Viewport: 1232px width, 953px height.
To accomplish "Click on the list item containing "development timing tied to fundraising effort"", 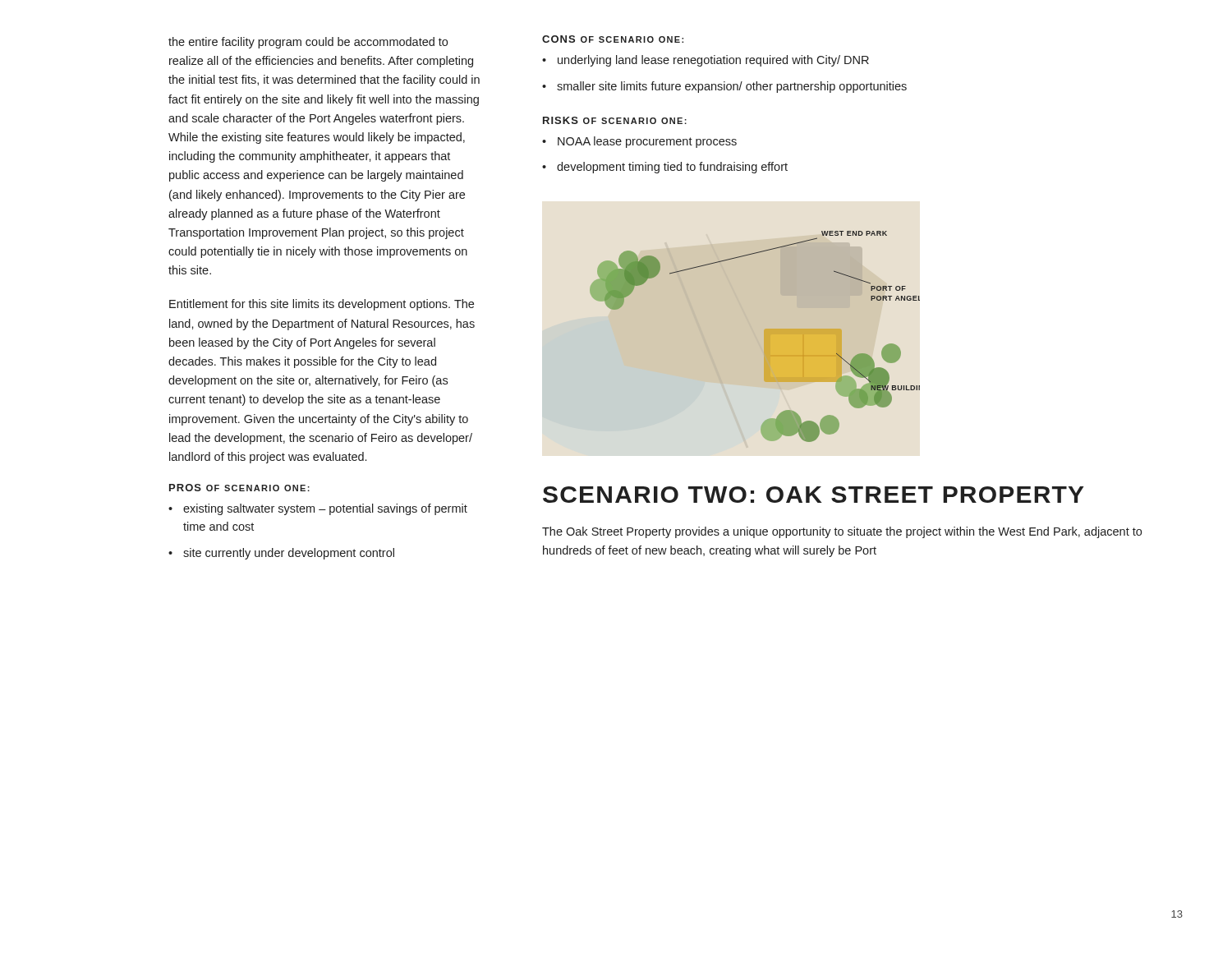I will pos(672,167).
